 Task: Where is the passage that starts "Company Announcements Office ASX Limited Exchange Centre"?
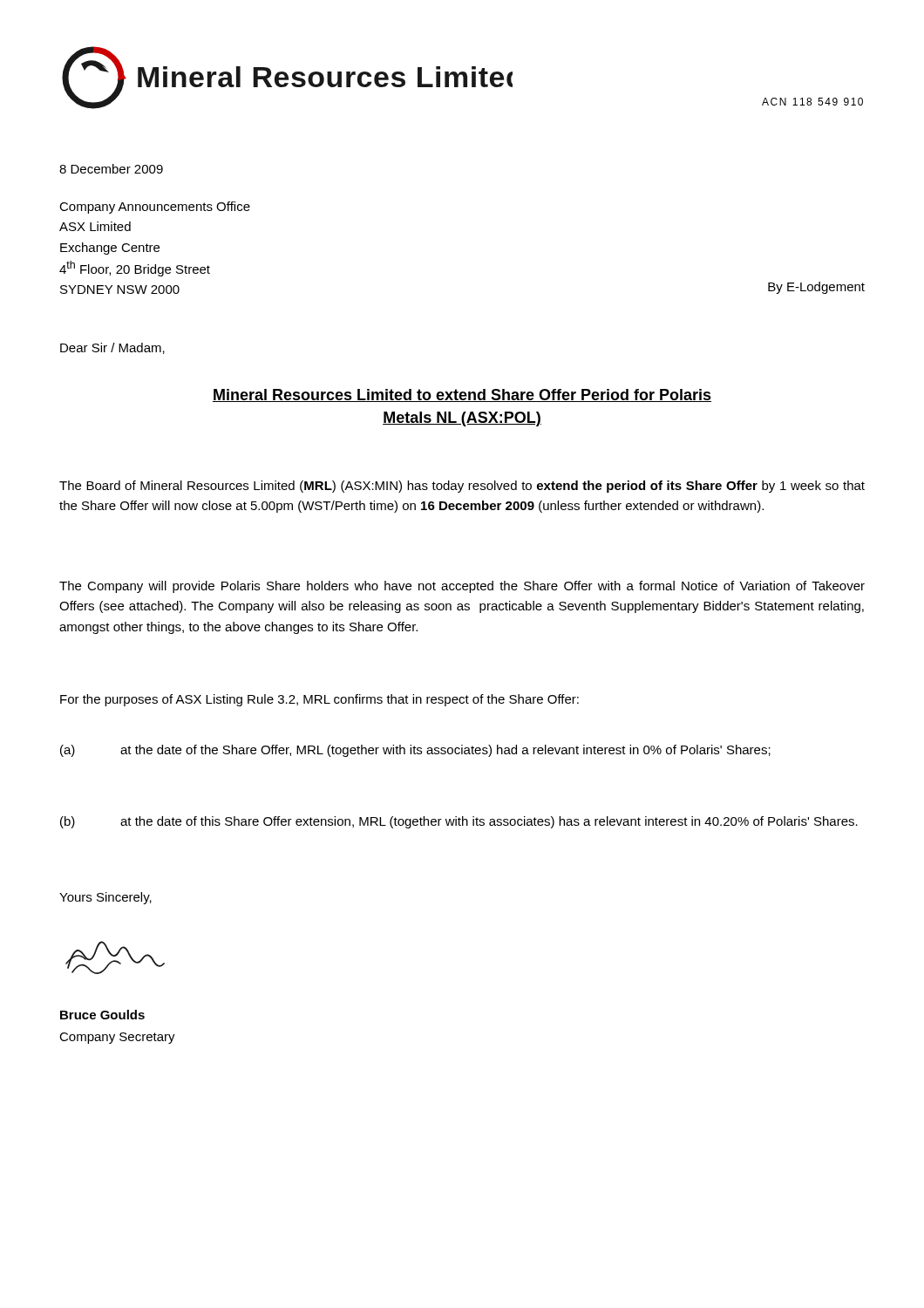click(x=155, y=248)
